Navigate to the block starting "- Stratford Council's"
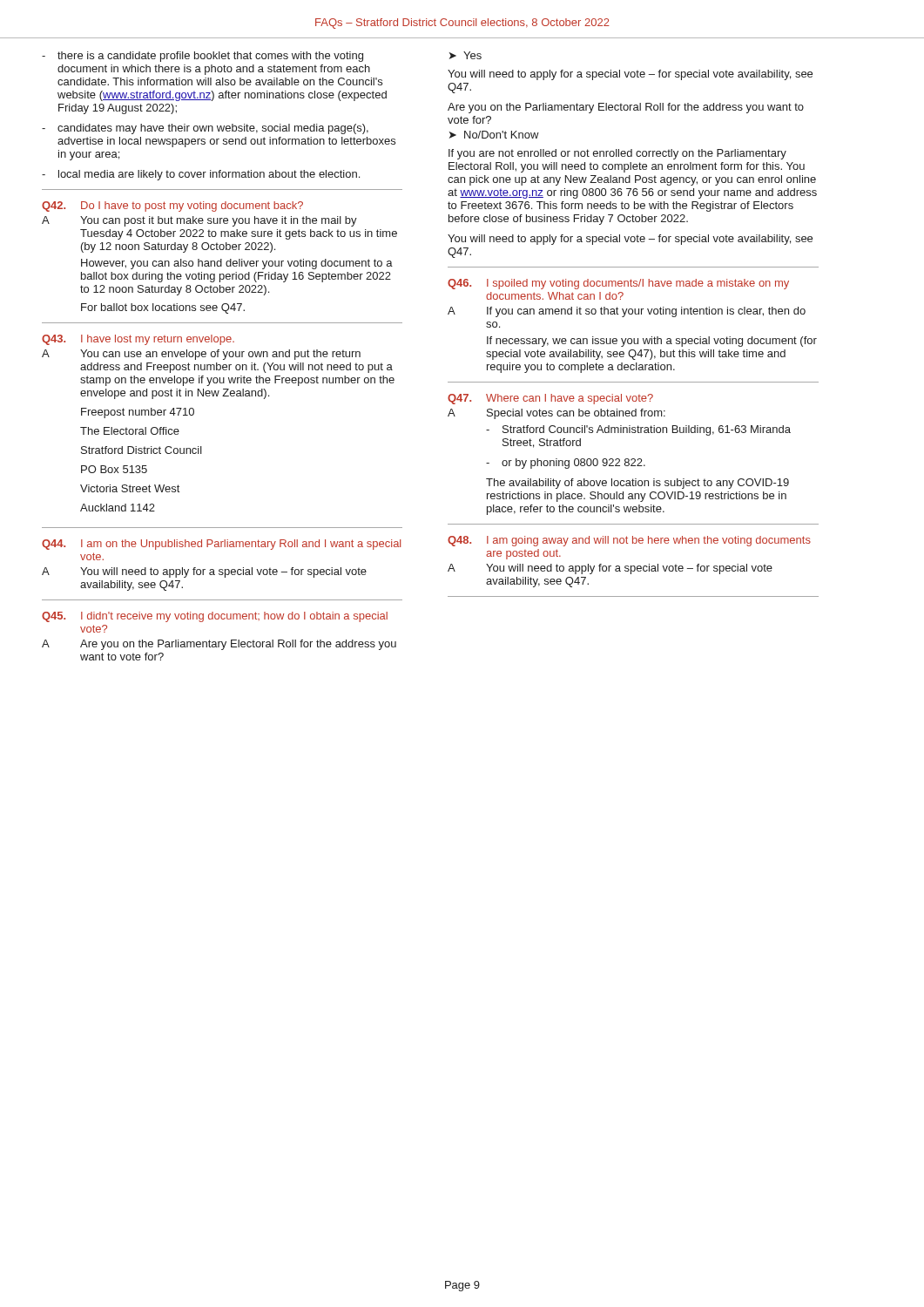Viewport: 924px width, 1307px height. tap(652, 436)
